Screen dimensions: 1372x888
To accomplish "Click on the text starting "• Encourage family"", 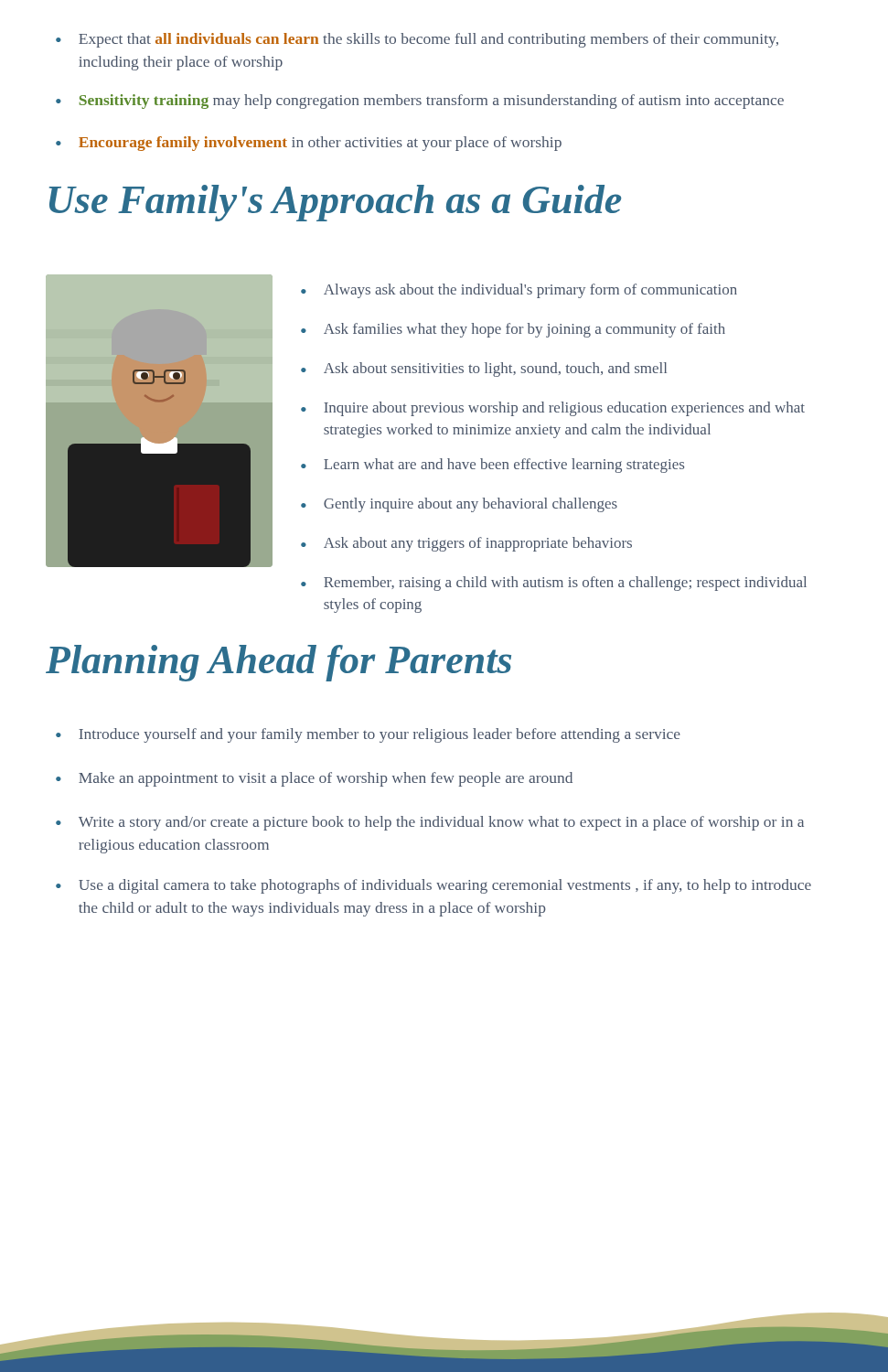I will pyautogui.click(x=444, y=144).
